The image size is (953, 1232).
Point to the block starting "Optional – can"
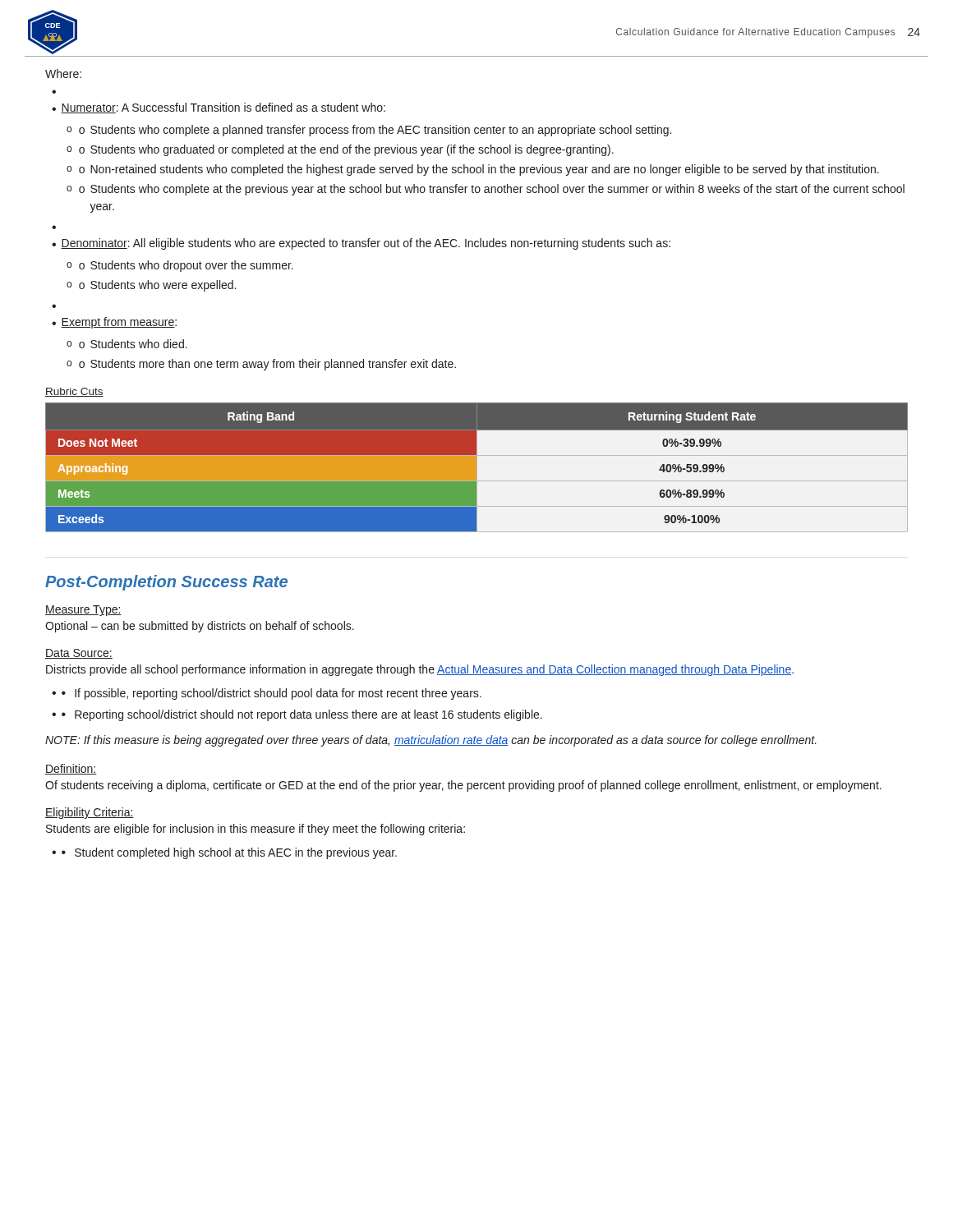(200, 626)
